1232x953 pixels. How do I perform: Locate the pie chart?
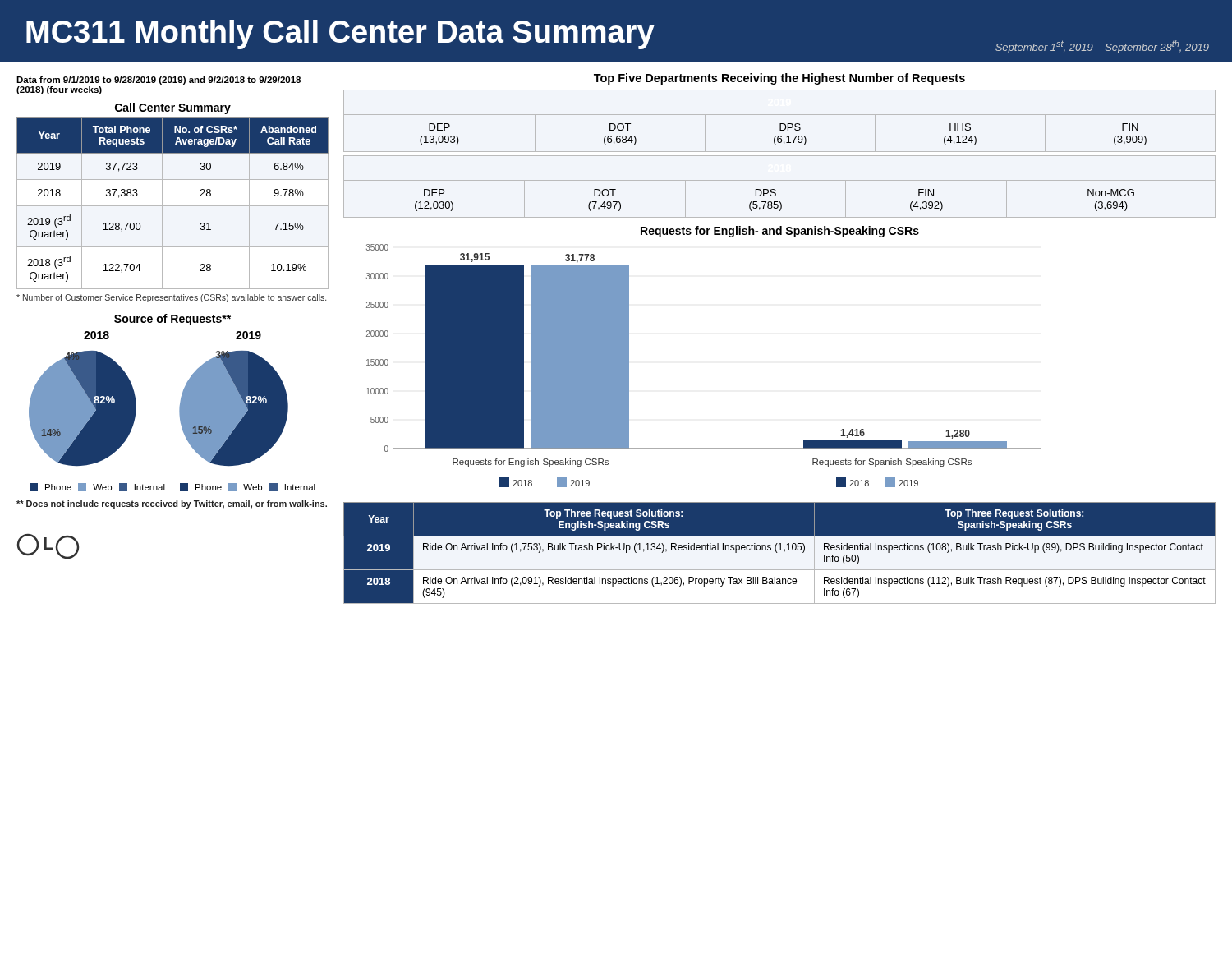click(x=172, y=410)
